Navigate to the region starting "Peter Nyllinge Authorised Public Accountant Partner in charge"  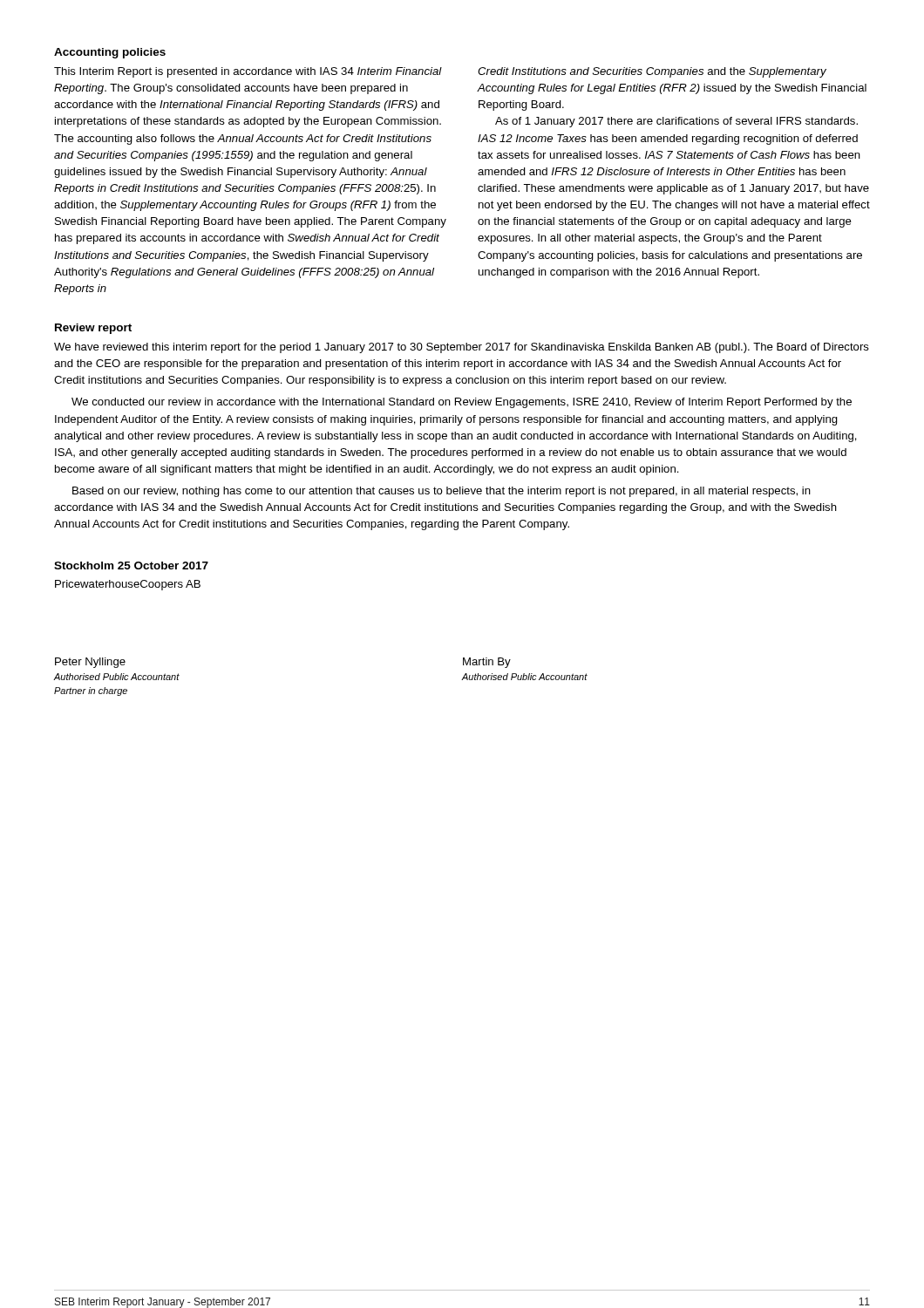click(x=90, y=663)
